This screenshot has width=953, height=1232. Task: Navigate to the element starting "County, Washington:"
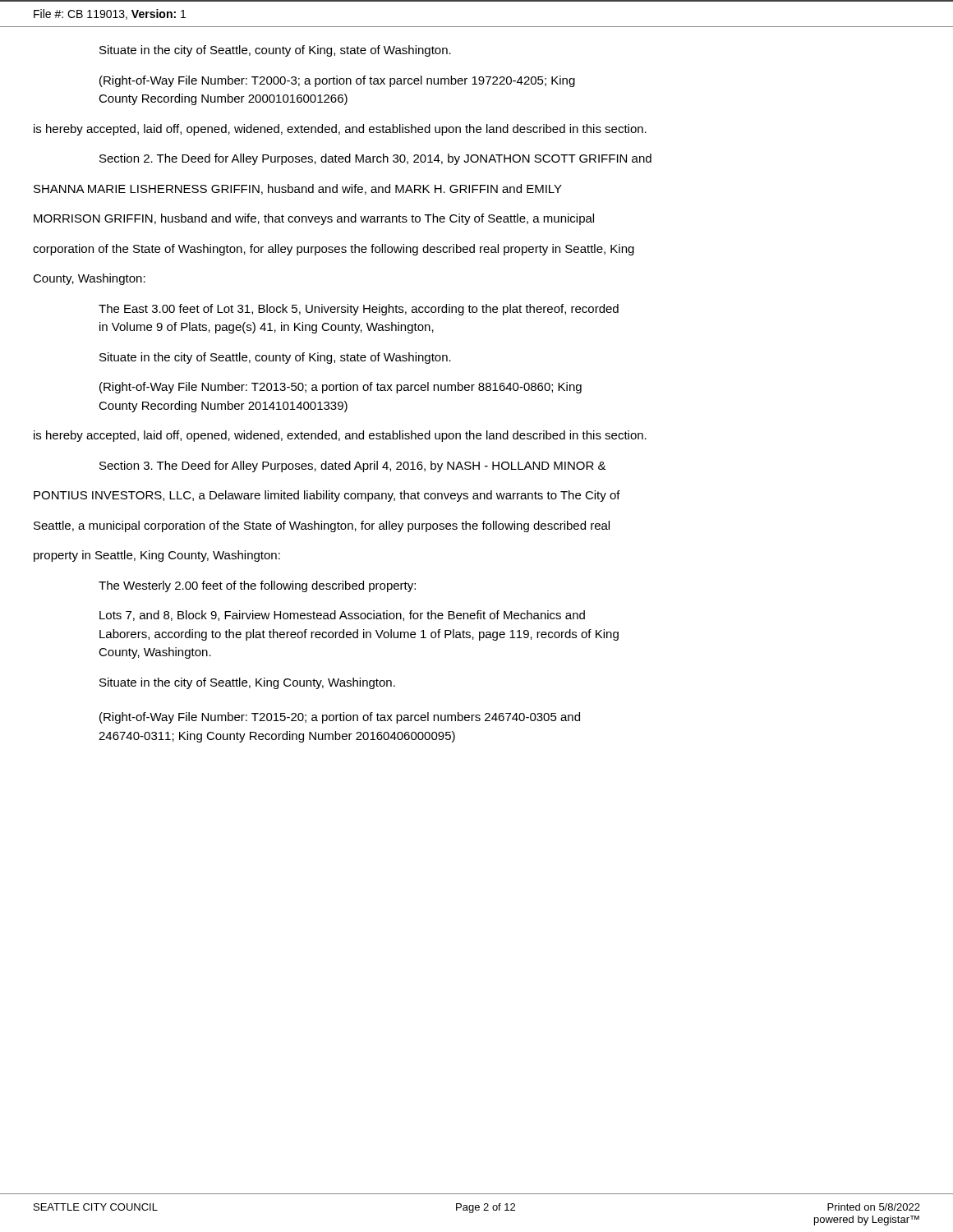[89, 278]
